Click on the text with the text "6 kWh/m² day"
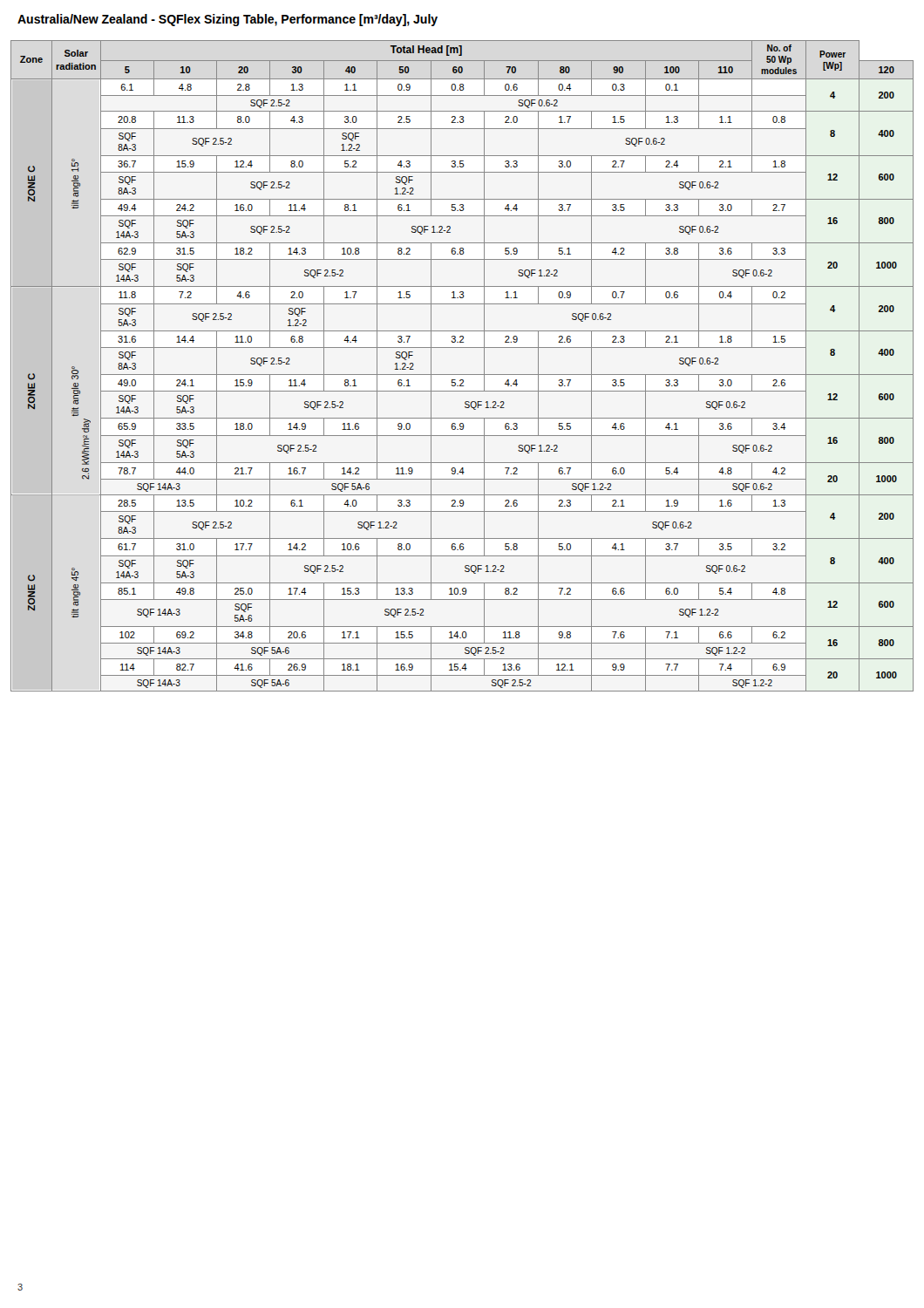The width and height of the screenshot is (924, 1308). [x=86, y=449]
